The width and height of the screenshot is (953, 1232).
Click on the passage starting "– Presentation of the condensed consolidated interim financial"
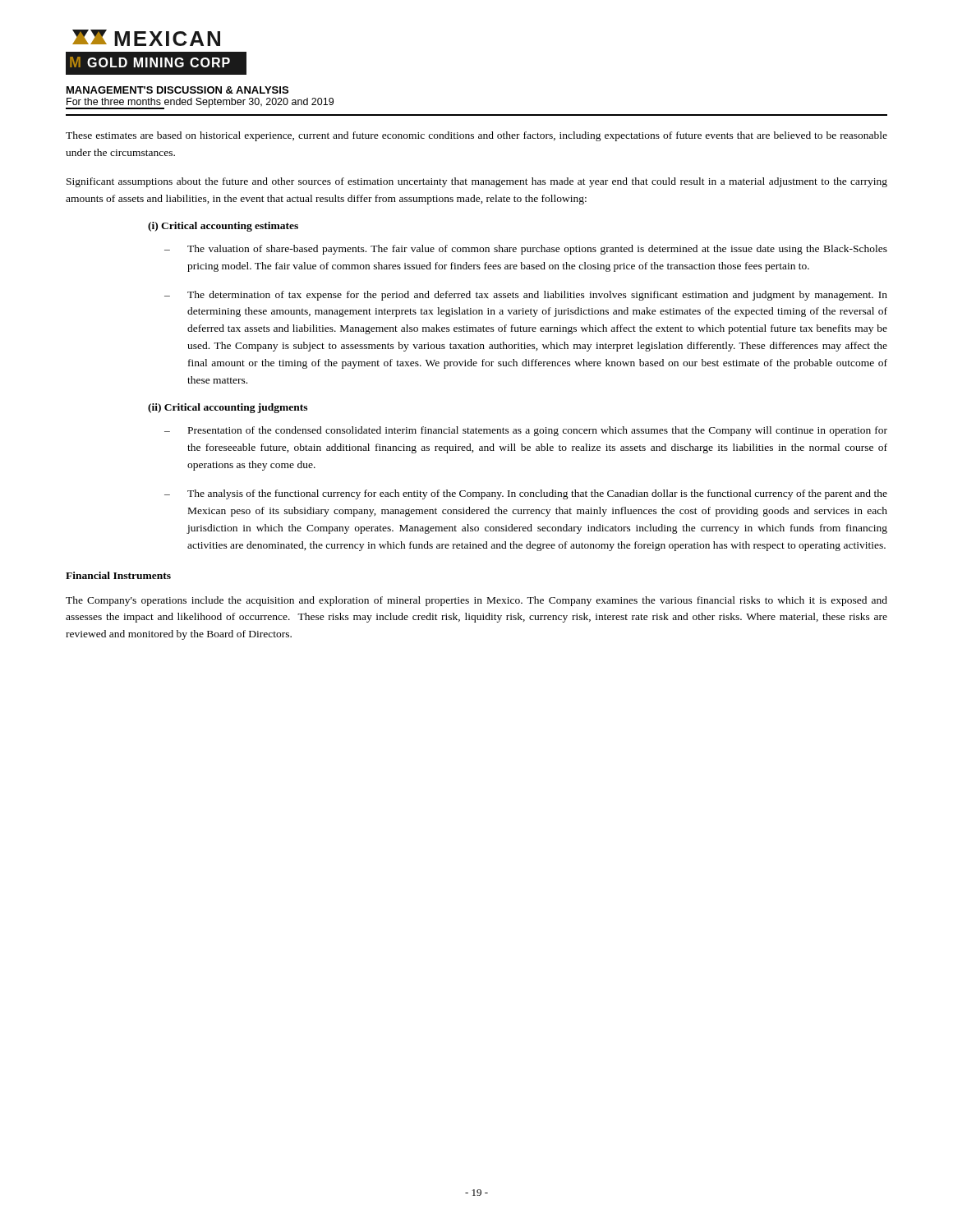(x=526, y=448)
